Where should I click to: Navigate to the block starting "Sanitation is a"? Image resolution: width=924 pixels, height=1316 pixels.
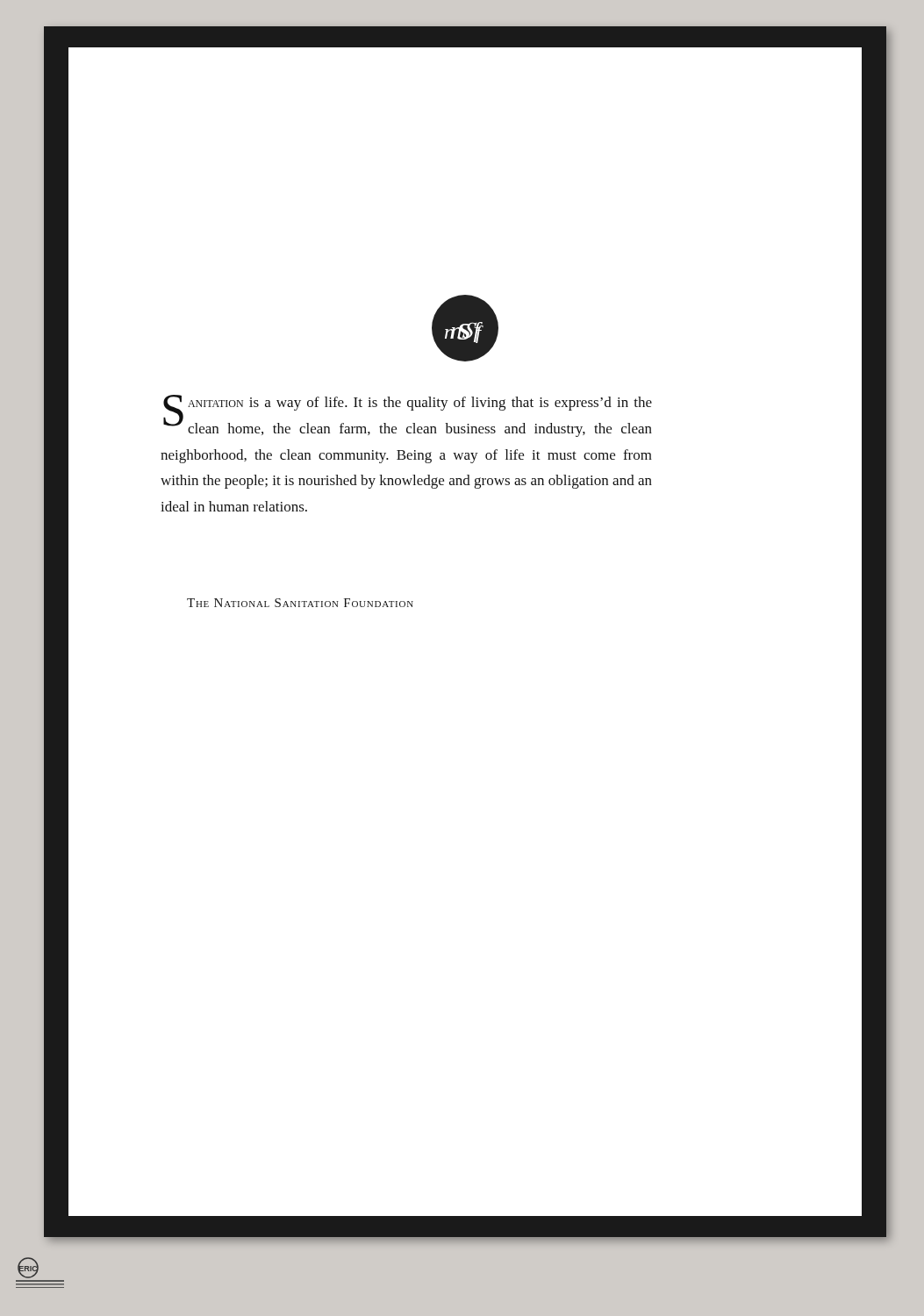coord(406,455)
